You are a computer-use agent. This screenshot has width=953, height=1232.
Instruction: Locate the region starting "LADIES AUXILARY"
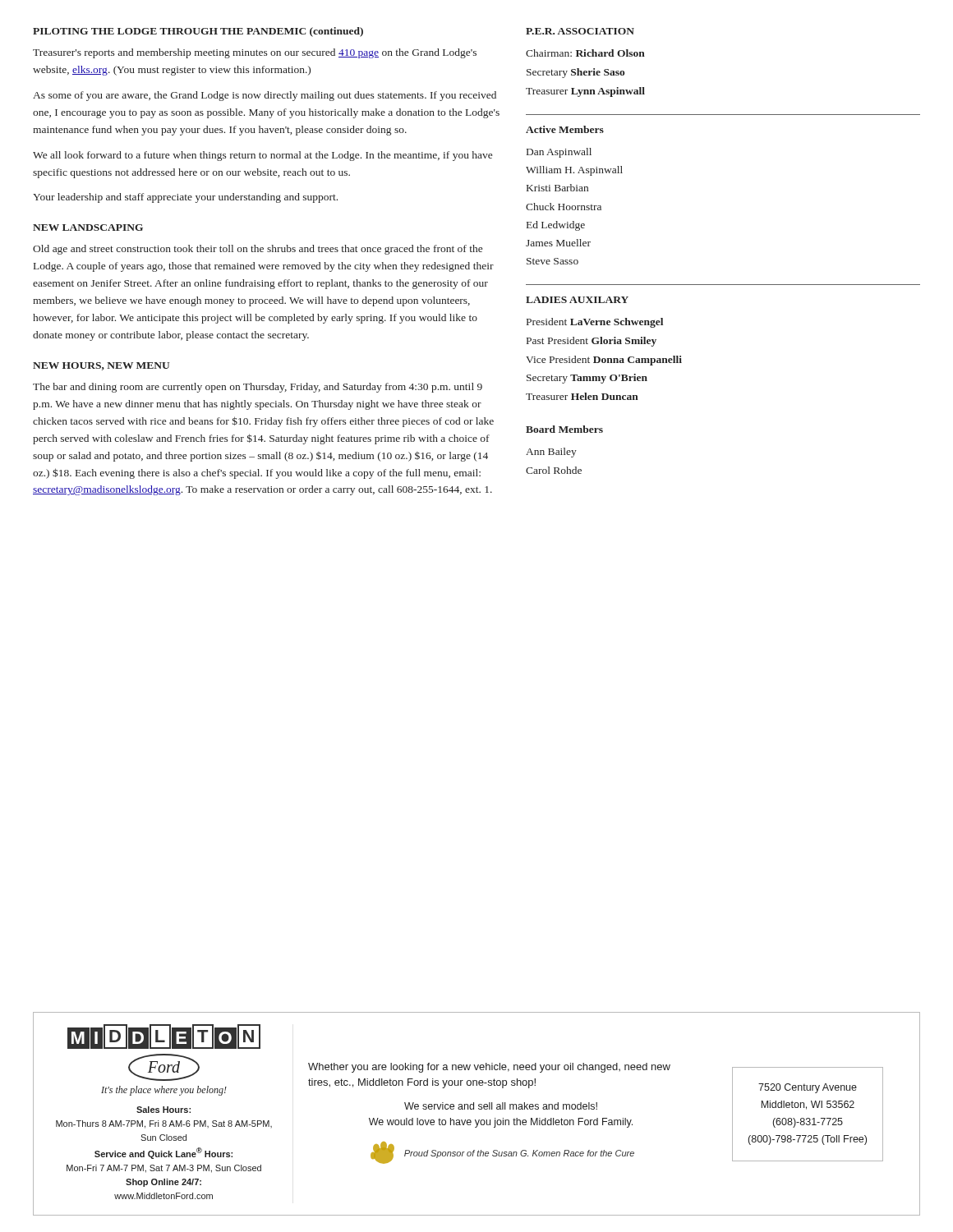pos(577,299)
